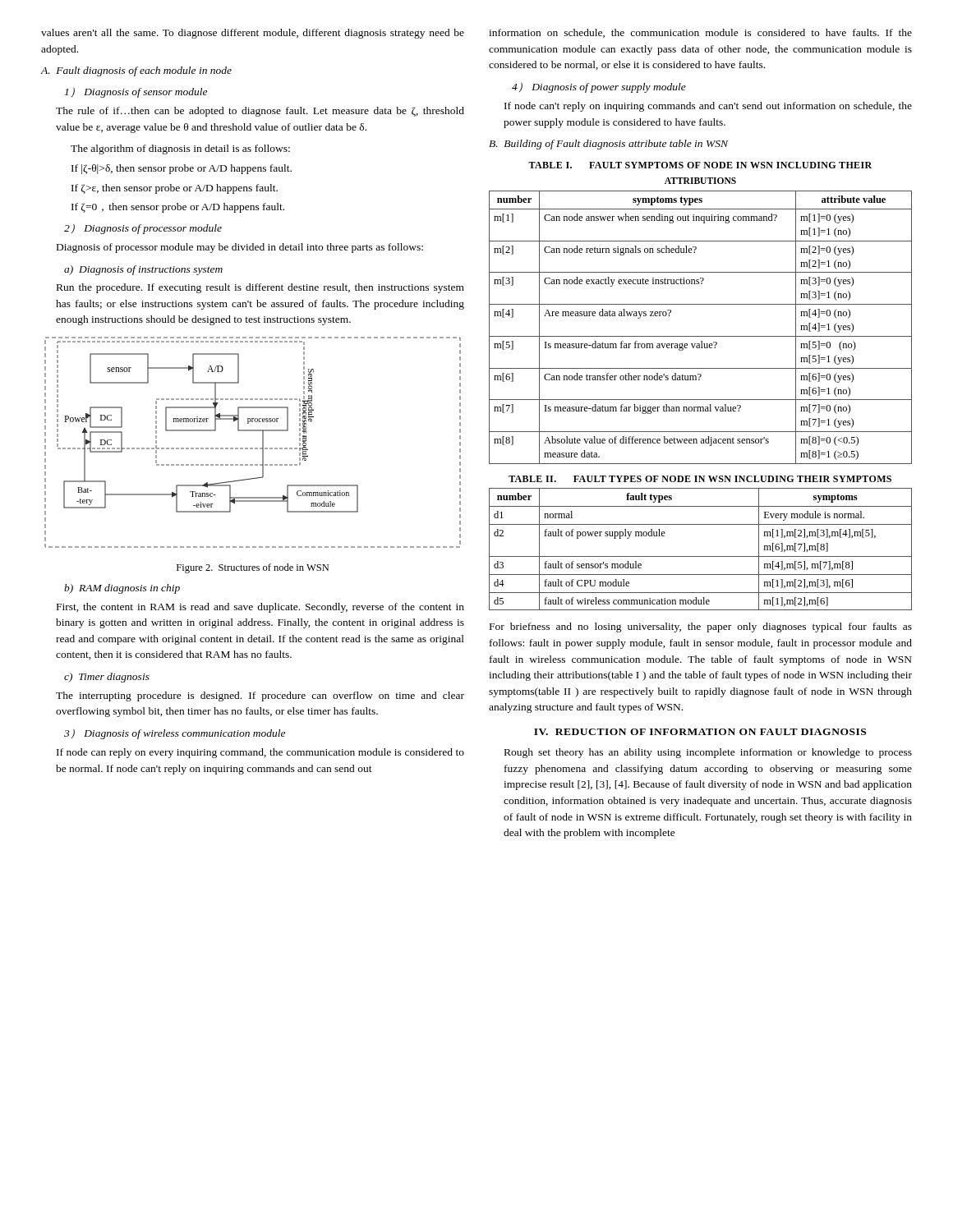Where is the caption that starts "TABLE I. FAULT SYMPTOMS OF NODE"?
Screen dimensions: 1232x953
tap(700, 173)
